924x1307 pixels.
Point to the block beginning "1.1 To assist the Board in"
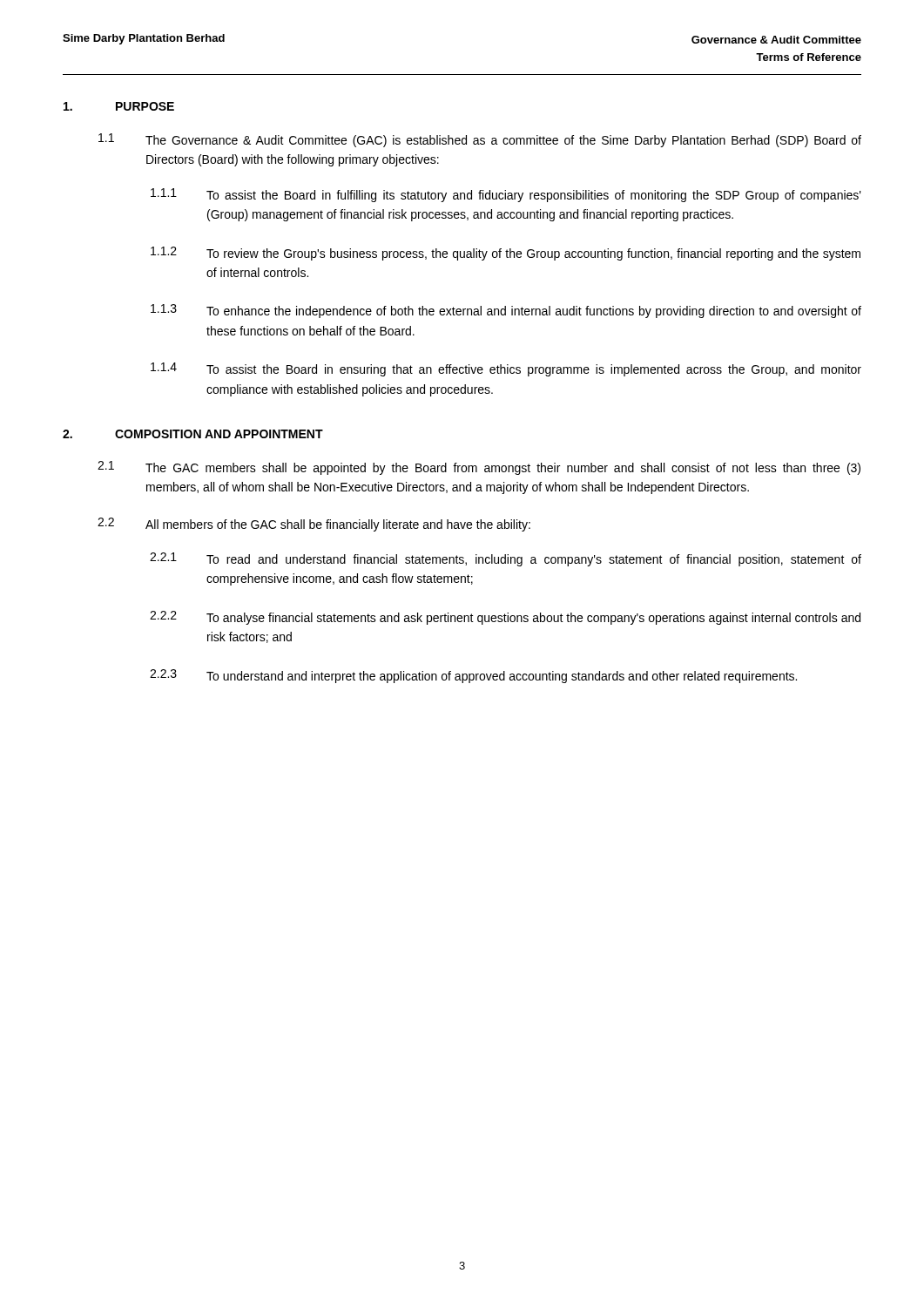pos(506,205)
